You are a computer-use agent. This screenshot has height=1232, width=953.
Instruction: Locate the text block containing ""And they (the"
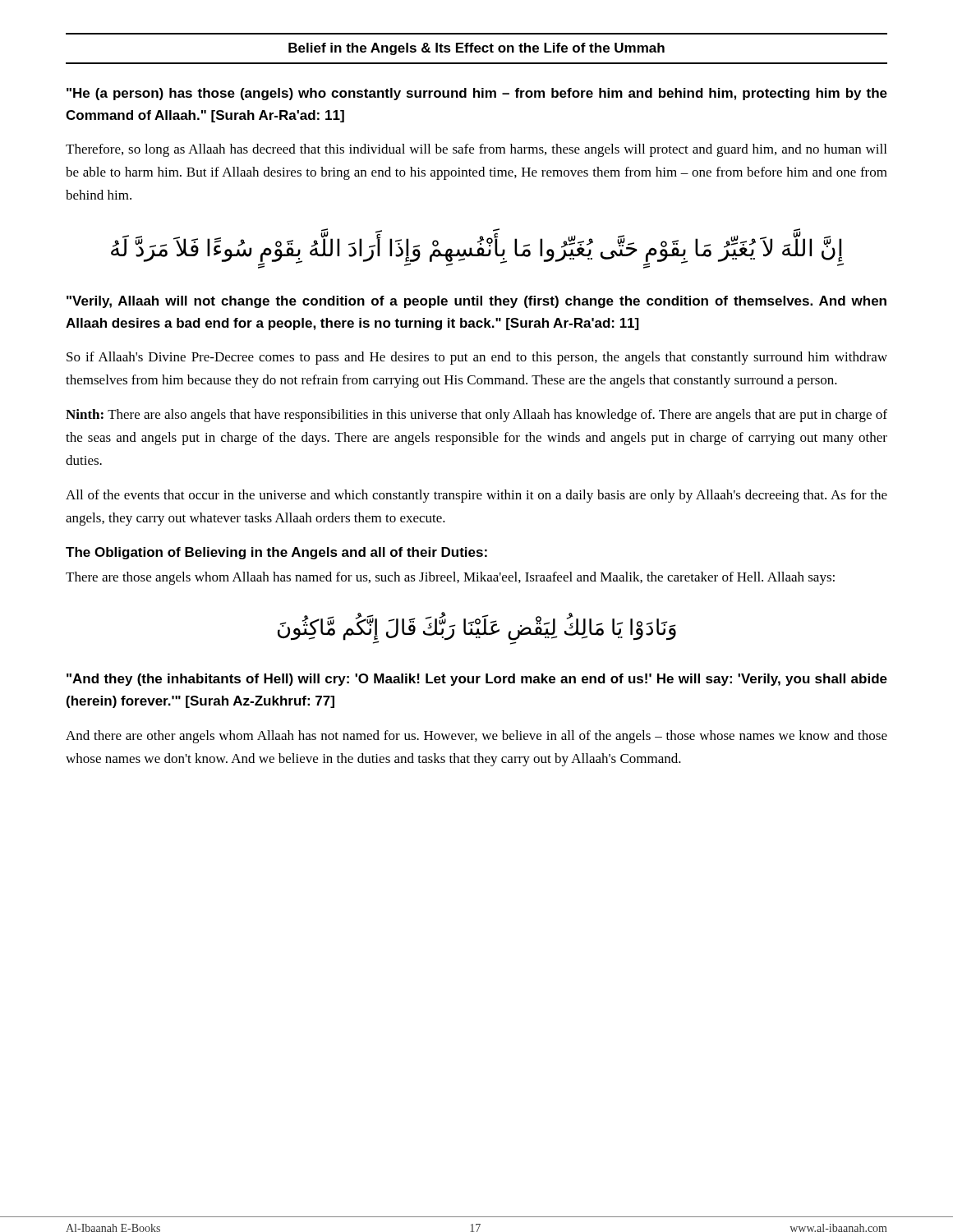[476, 690]
